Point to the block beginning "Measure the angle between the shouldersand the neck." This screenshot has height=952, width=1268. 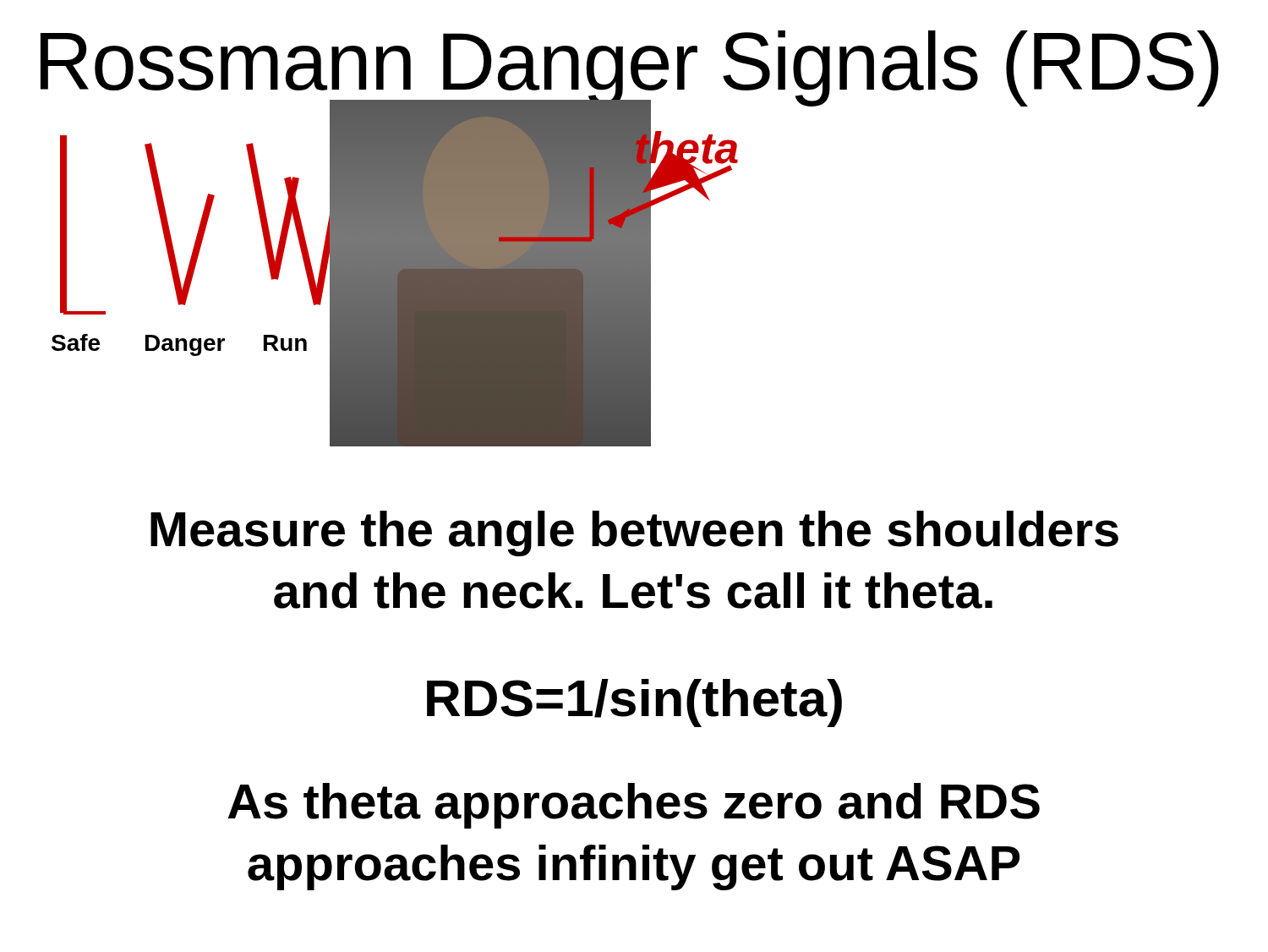pyautogui.click(x=634, y=559)
